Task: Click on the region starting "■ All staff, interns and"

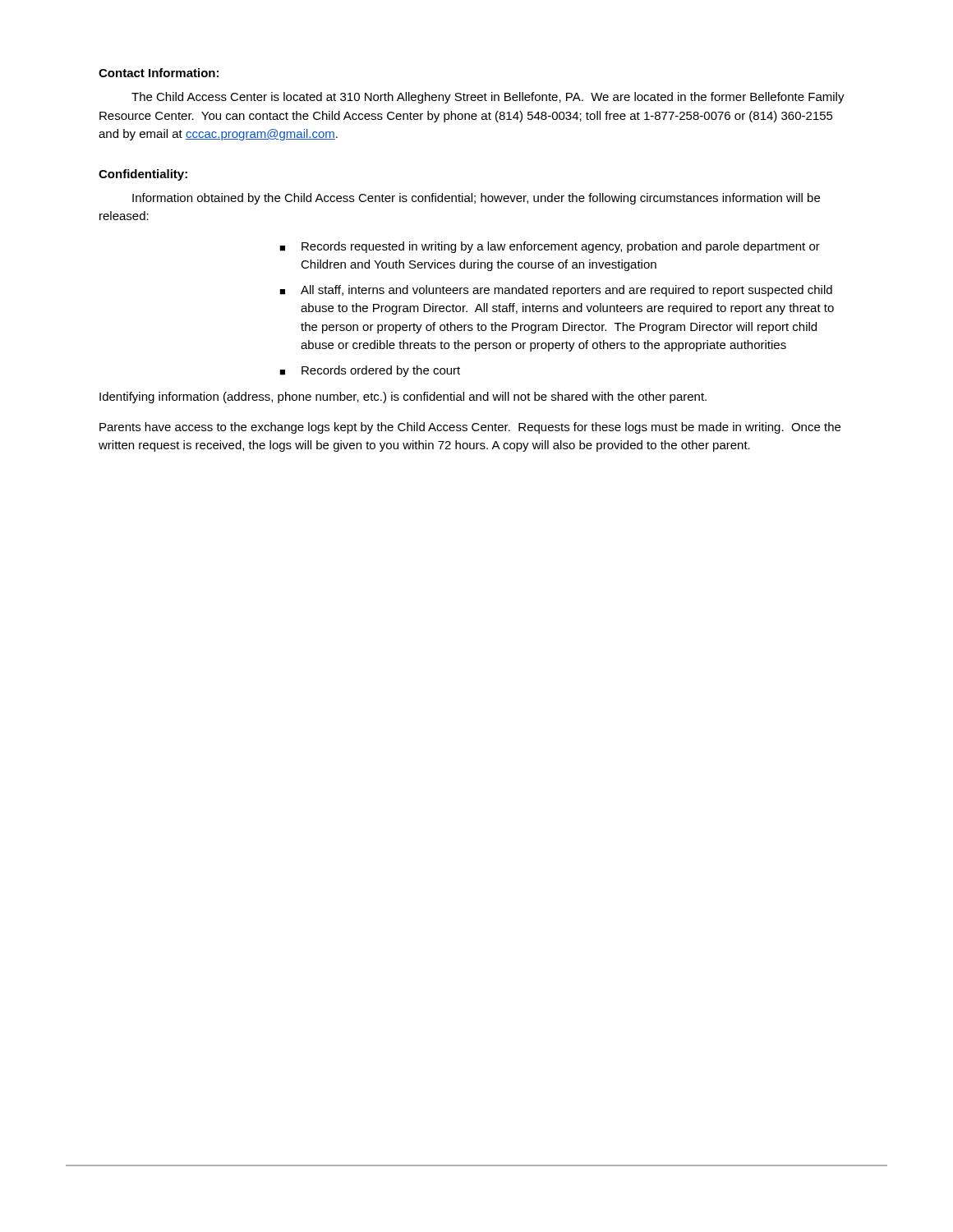Action: [x=567, y=317]
